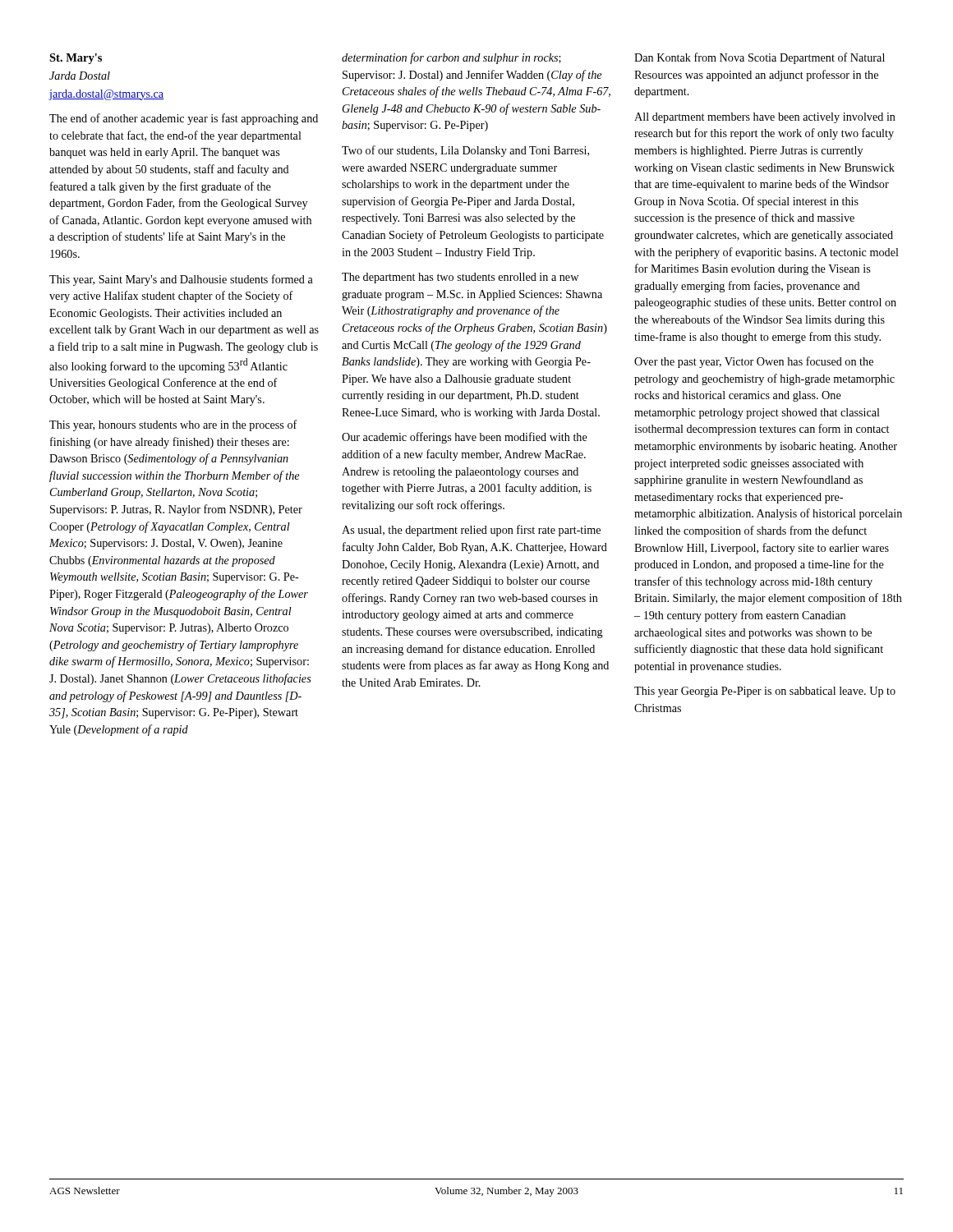Locate the passage starting "This year, Saint Mary's and Dalhousie students formed"
This screenshot has width=953, height=1232.
click(x=184, y=339)
